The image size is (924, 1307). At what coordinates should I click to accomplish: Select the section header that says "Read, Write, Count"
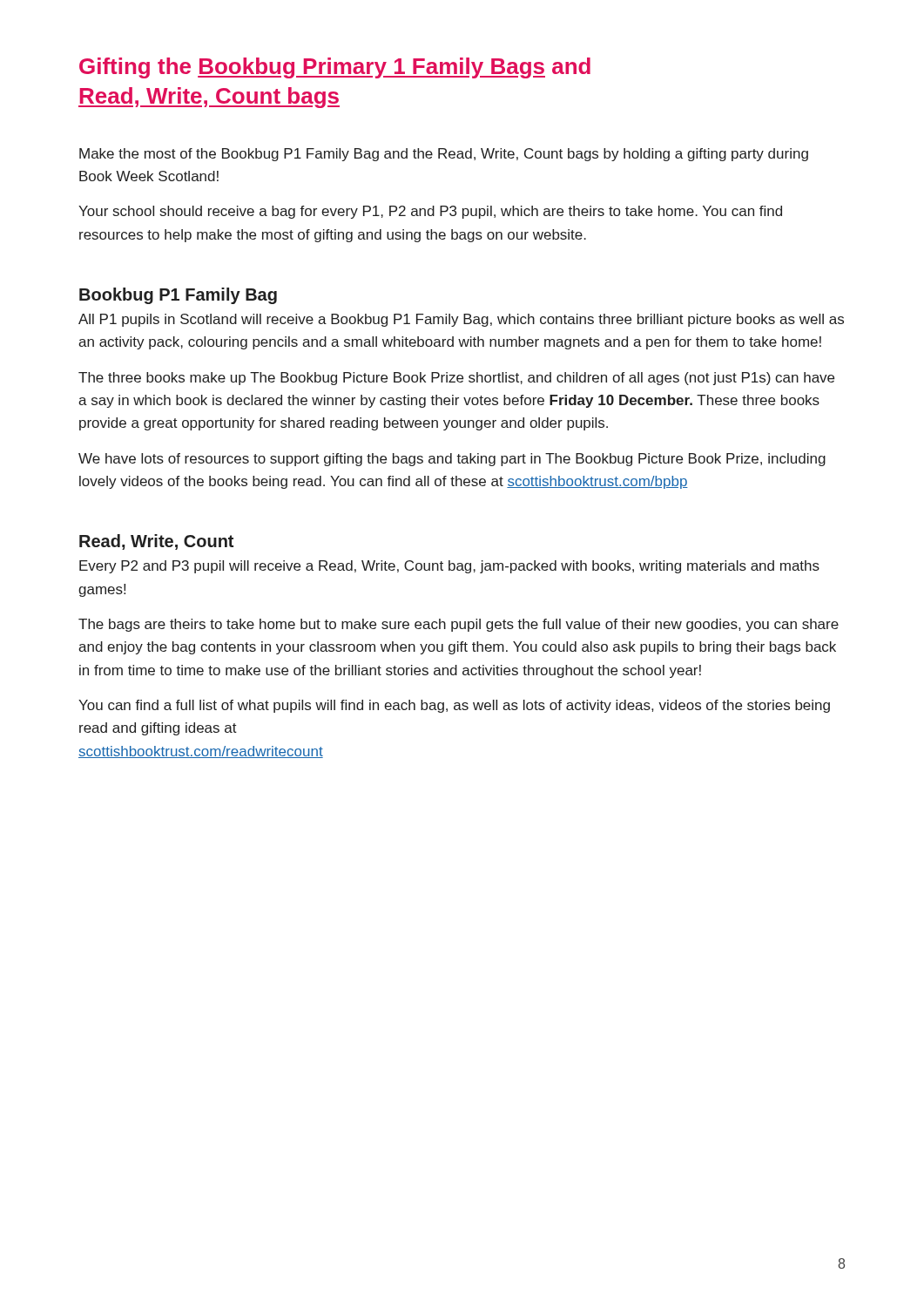(x=156, y=541)
